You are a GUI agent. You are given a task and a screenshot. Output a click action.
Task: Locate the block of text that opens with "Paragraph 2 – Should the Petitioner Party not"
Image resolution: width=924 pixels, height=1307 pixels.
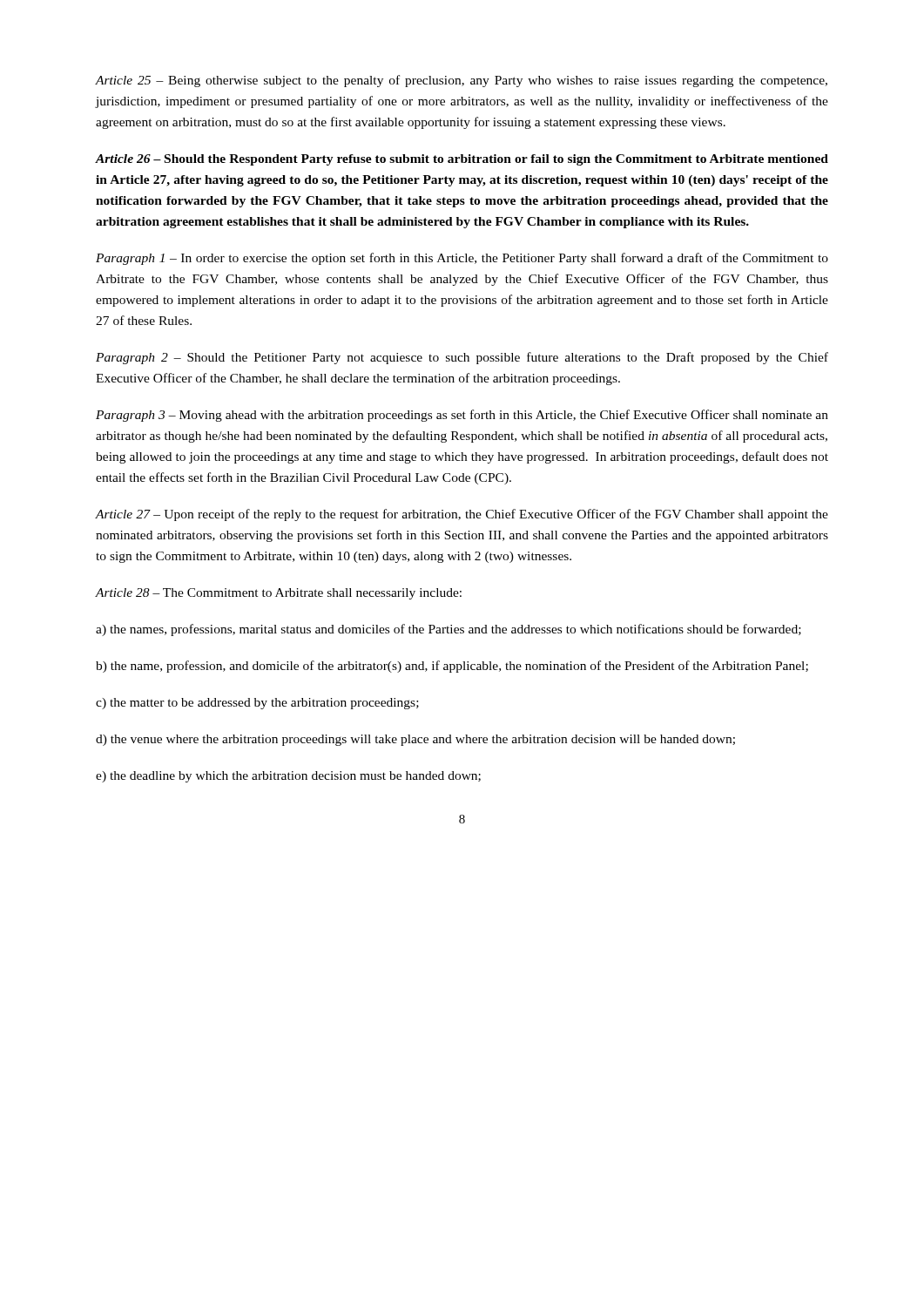462,368
